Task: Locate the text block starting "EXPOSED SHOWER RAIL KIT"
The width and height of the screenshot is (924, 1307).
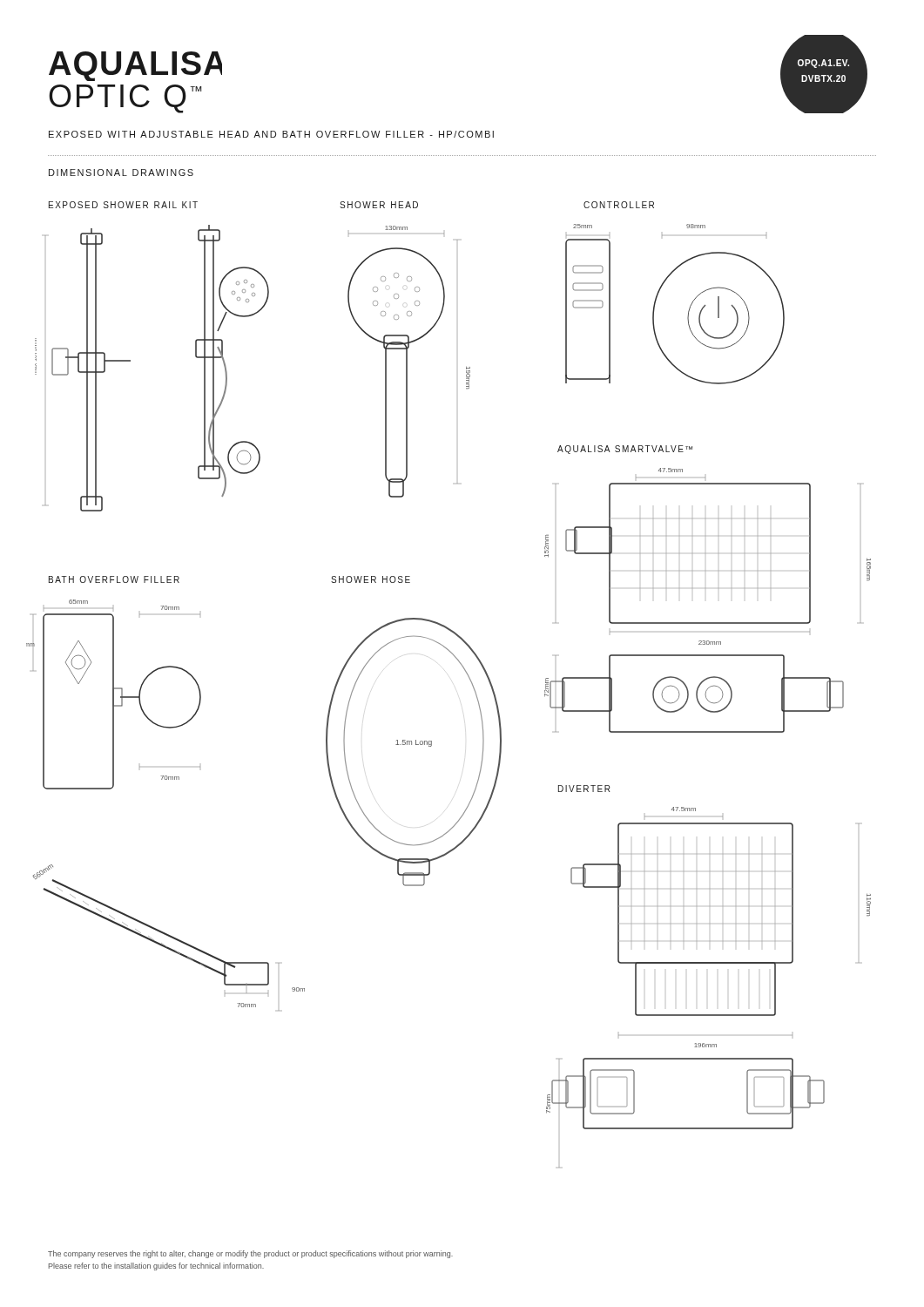Action: pyautogui.click(x=123, y=205)
